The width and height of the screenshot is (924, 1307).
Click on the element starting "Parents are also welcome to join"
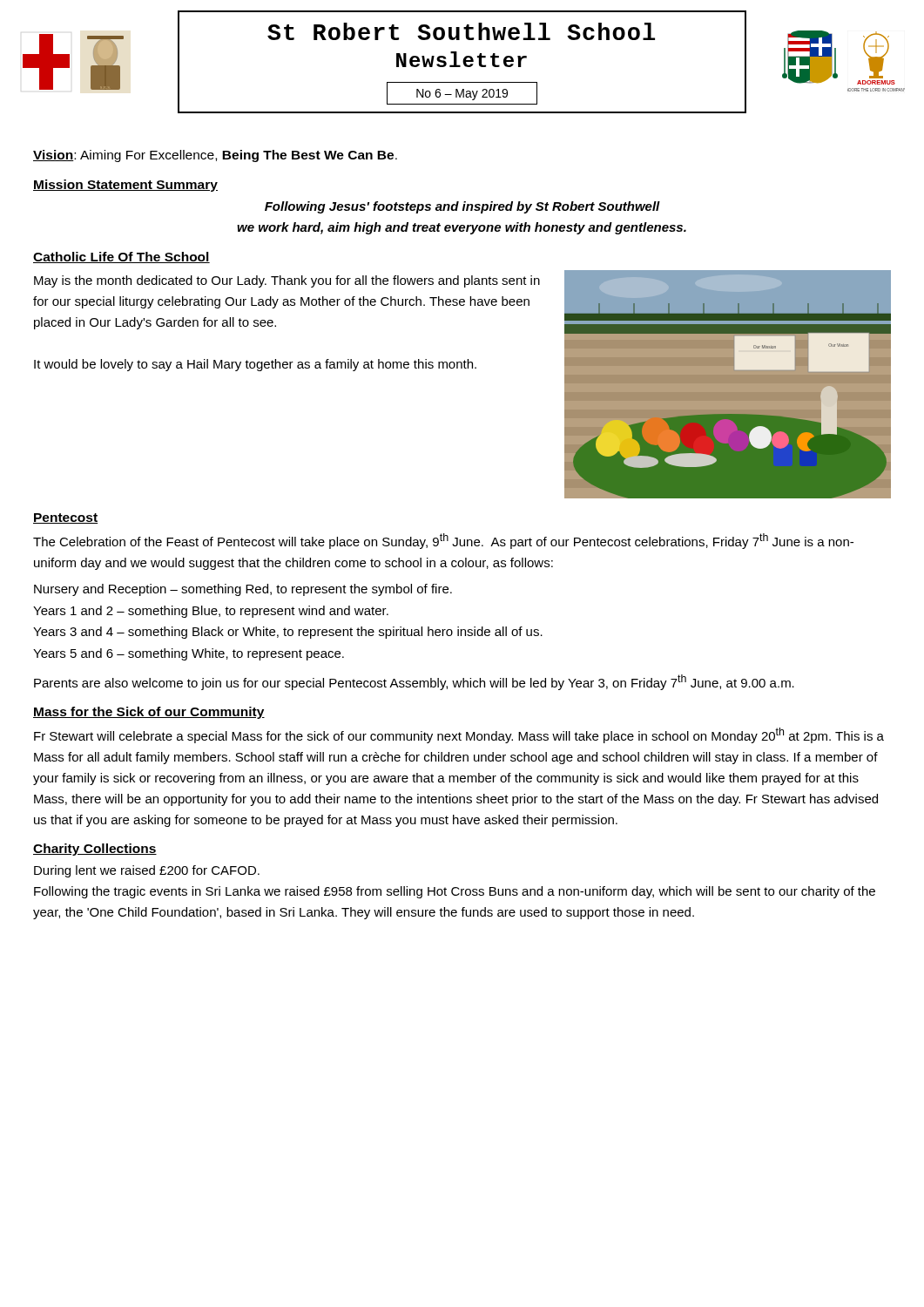tap(414, 681)
